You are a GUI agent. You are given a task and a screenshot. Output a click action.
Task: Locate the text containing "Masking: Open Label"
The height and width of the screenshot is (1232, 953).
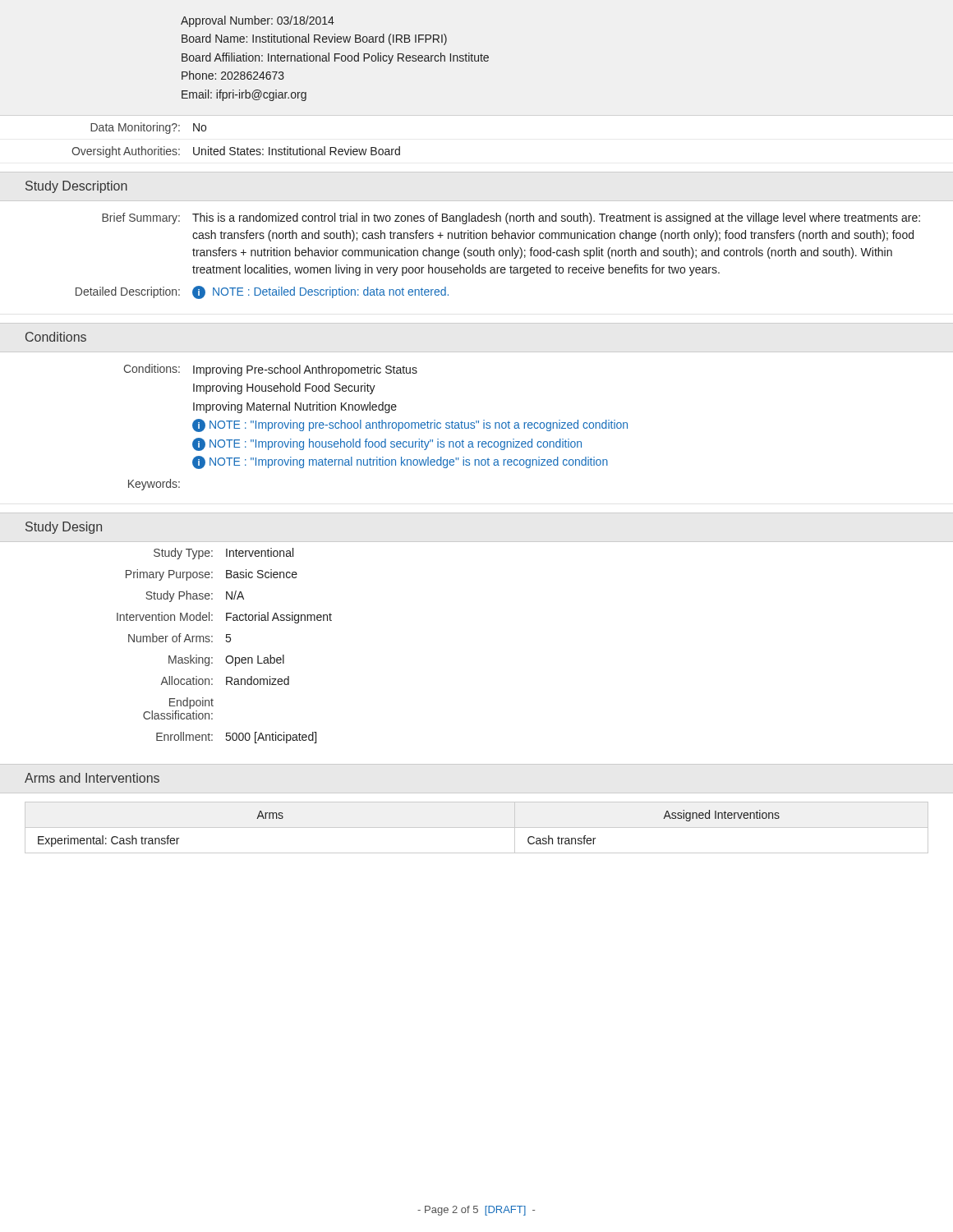pyautogui.click(x=226, y=660)
